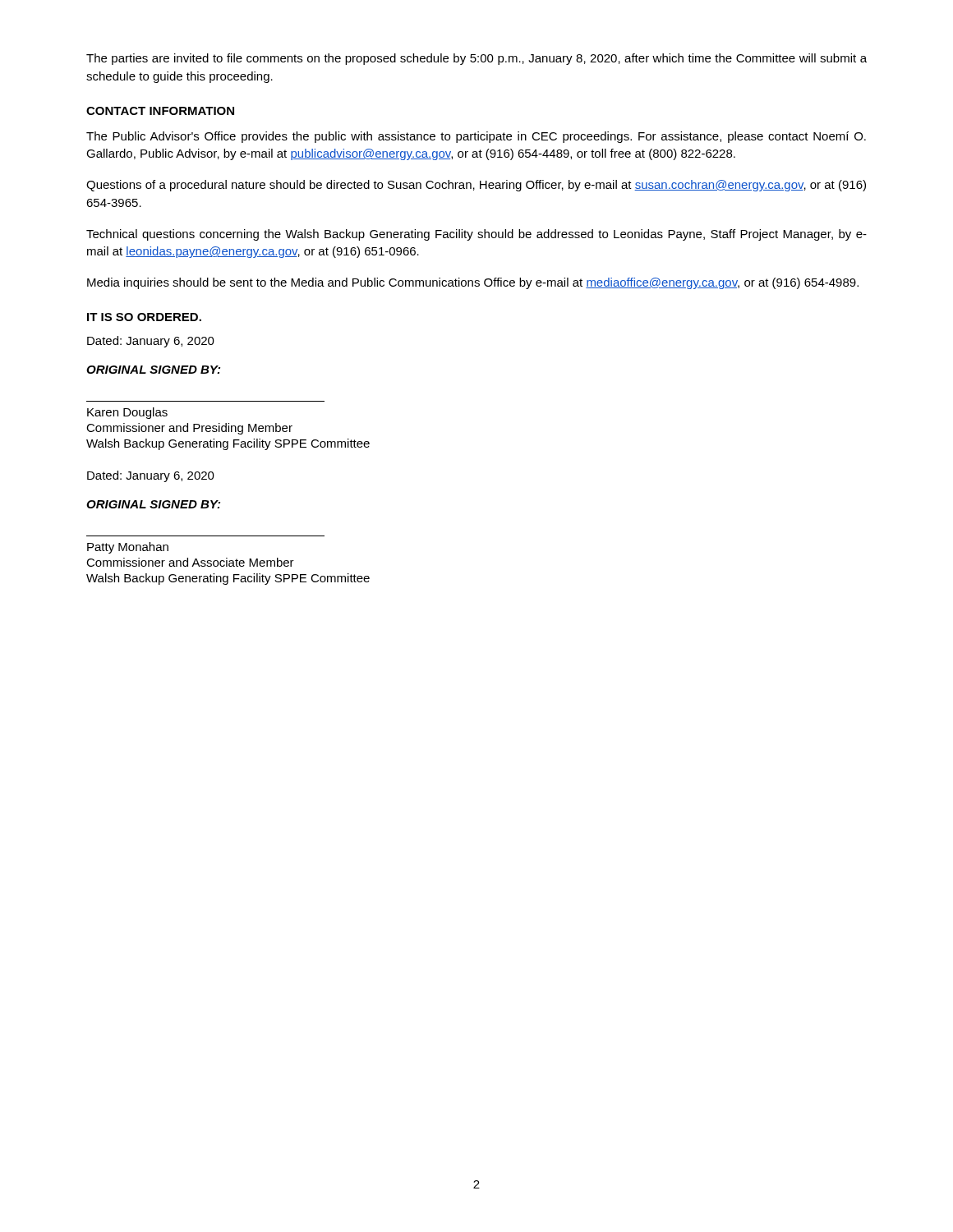Locate the block starting "Karen Douglas Commissioner and Presiding Member"

pyautogui.click(x=127, y=413)
